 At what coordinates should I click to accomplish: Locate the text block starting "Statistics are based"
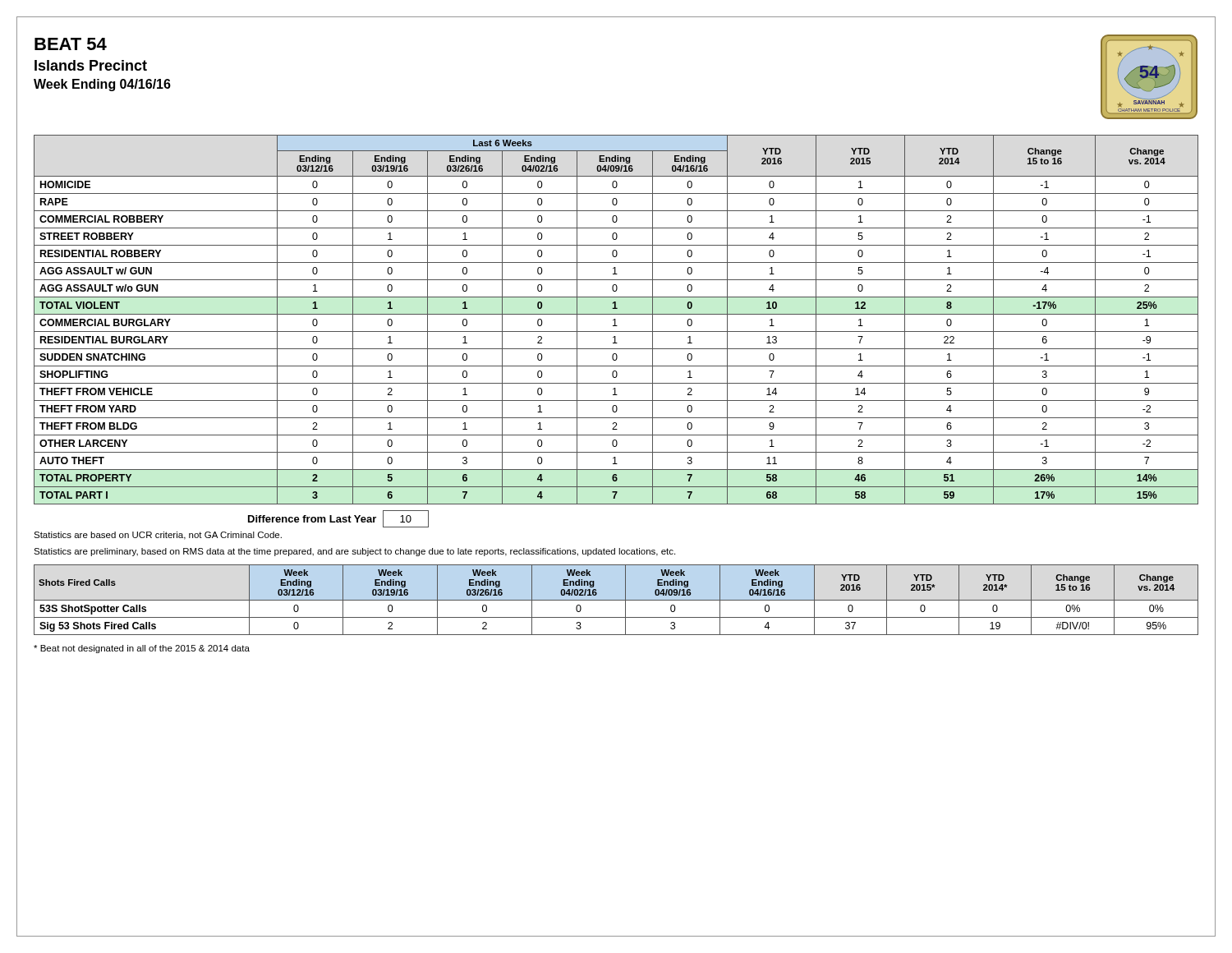[x=158, y=535]
